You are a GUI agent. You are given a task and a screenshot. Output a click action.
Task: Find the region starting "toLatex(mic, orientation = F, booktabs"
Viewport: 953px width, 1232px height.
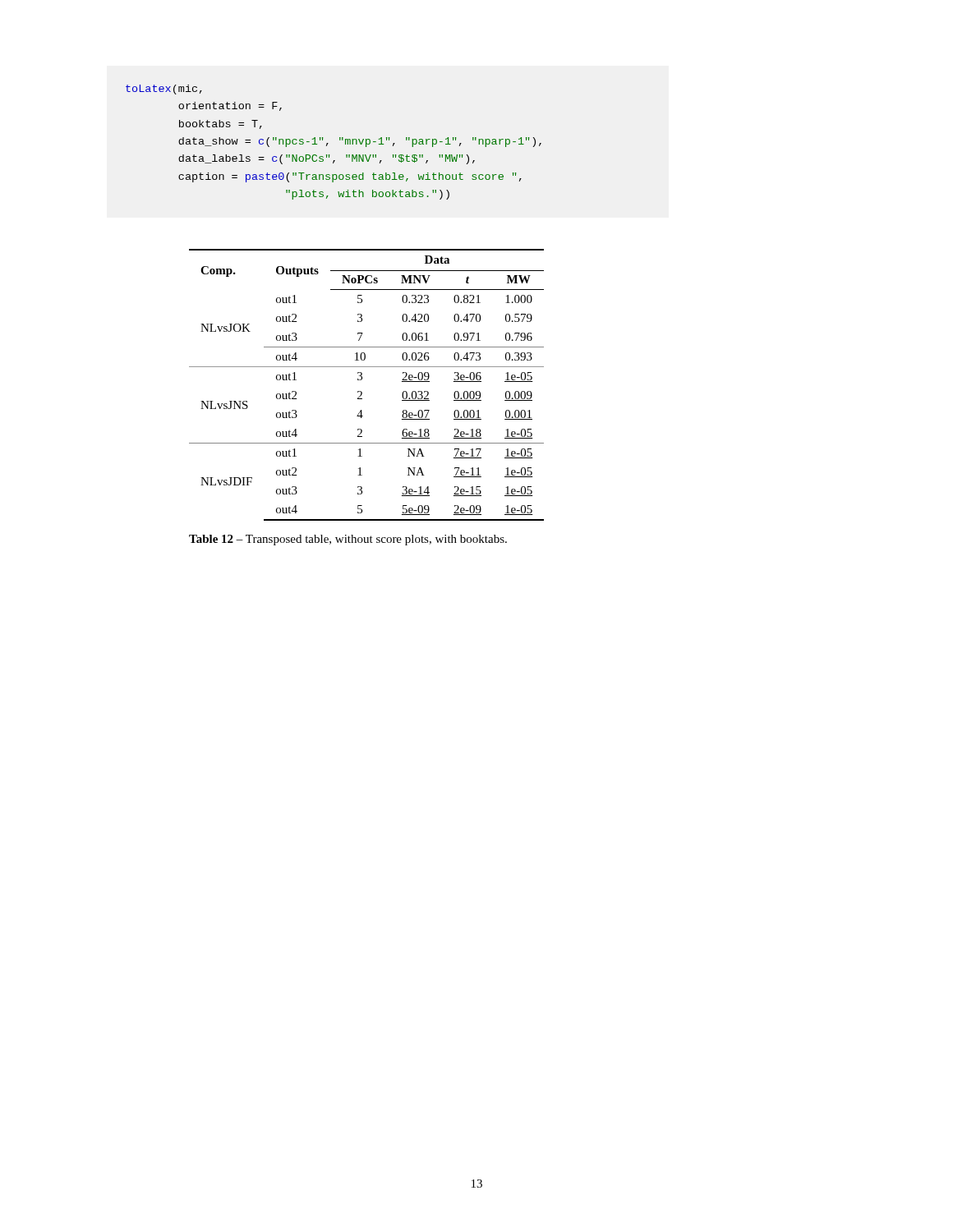[x=388, y=142]
